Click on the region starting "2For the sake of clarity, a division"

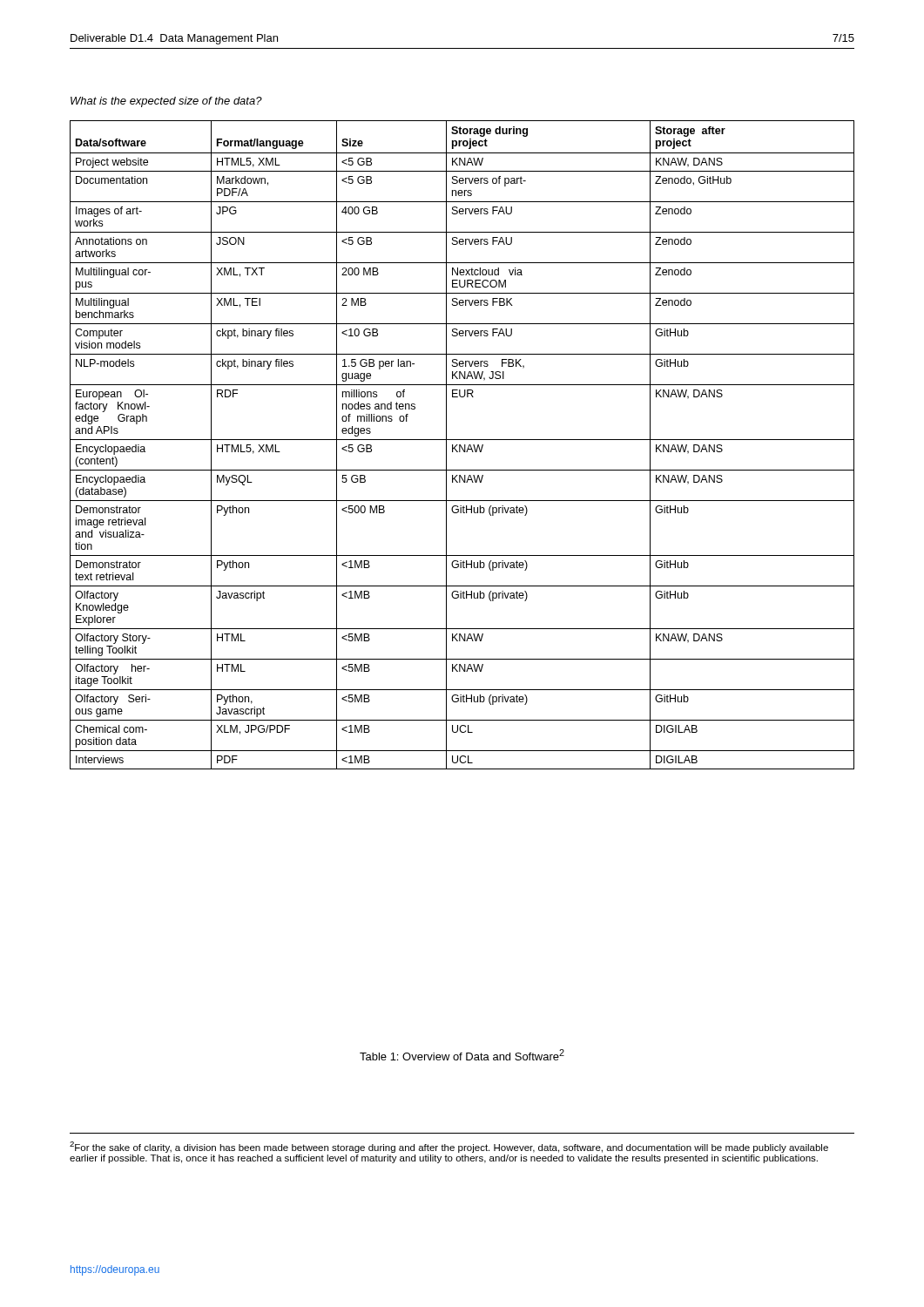pos(449,1151)
